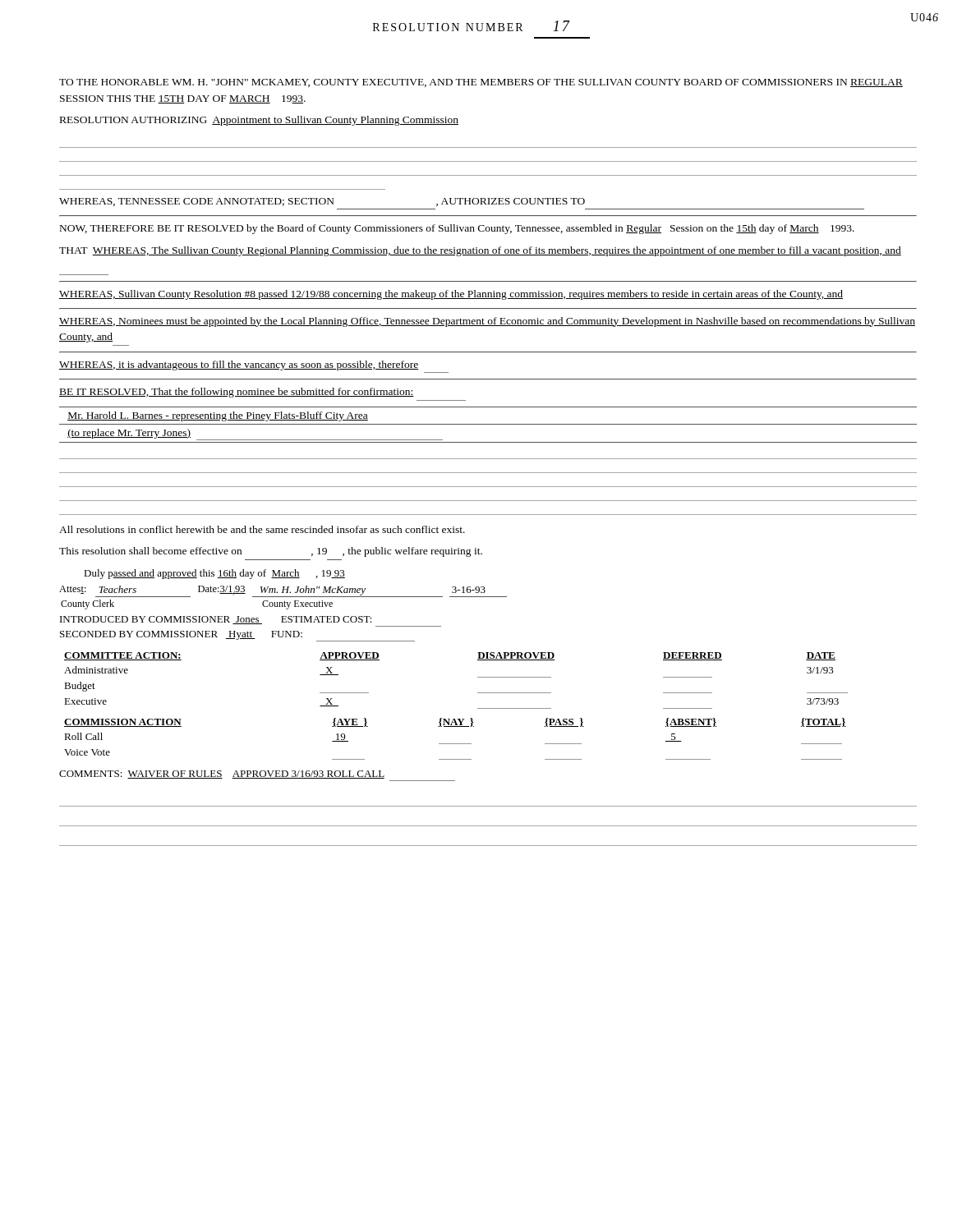Select the text block that reads "WHEREAS, it is advantageous to fill the vancancy"
Image resolution: width=962 pixels, height=1232 pixels.
254,365
